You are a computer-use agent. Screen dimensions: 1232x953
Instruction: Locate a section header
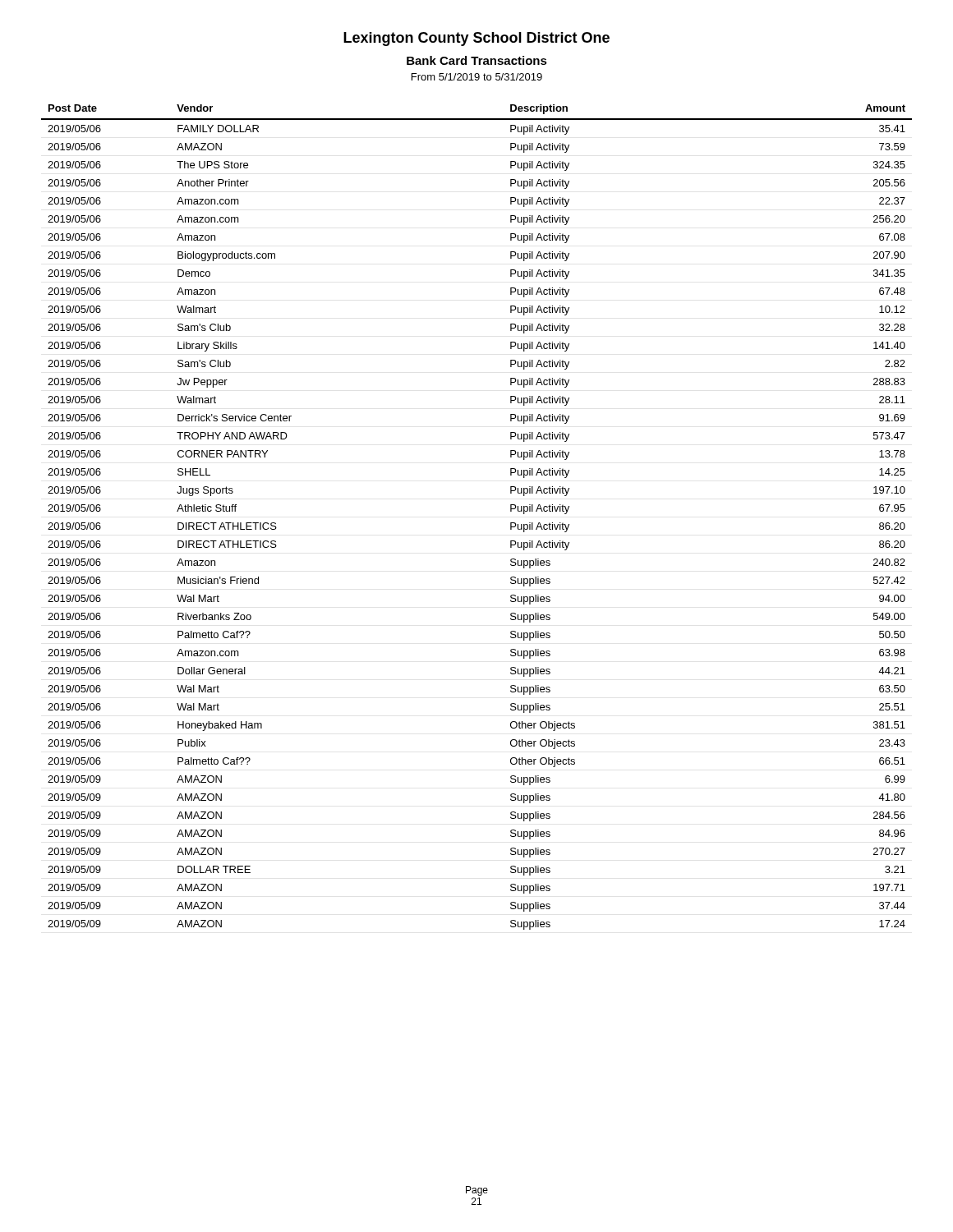coord(476,60)
